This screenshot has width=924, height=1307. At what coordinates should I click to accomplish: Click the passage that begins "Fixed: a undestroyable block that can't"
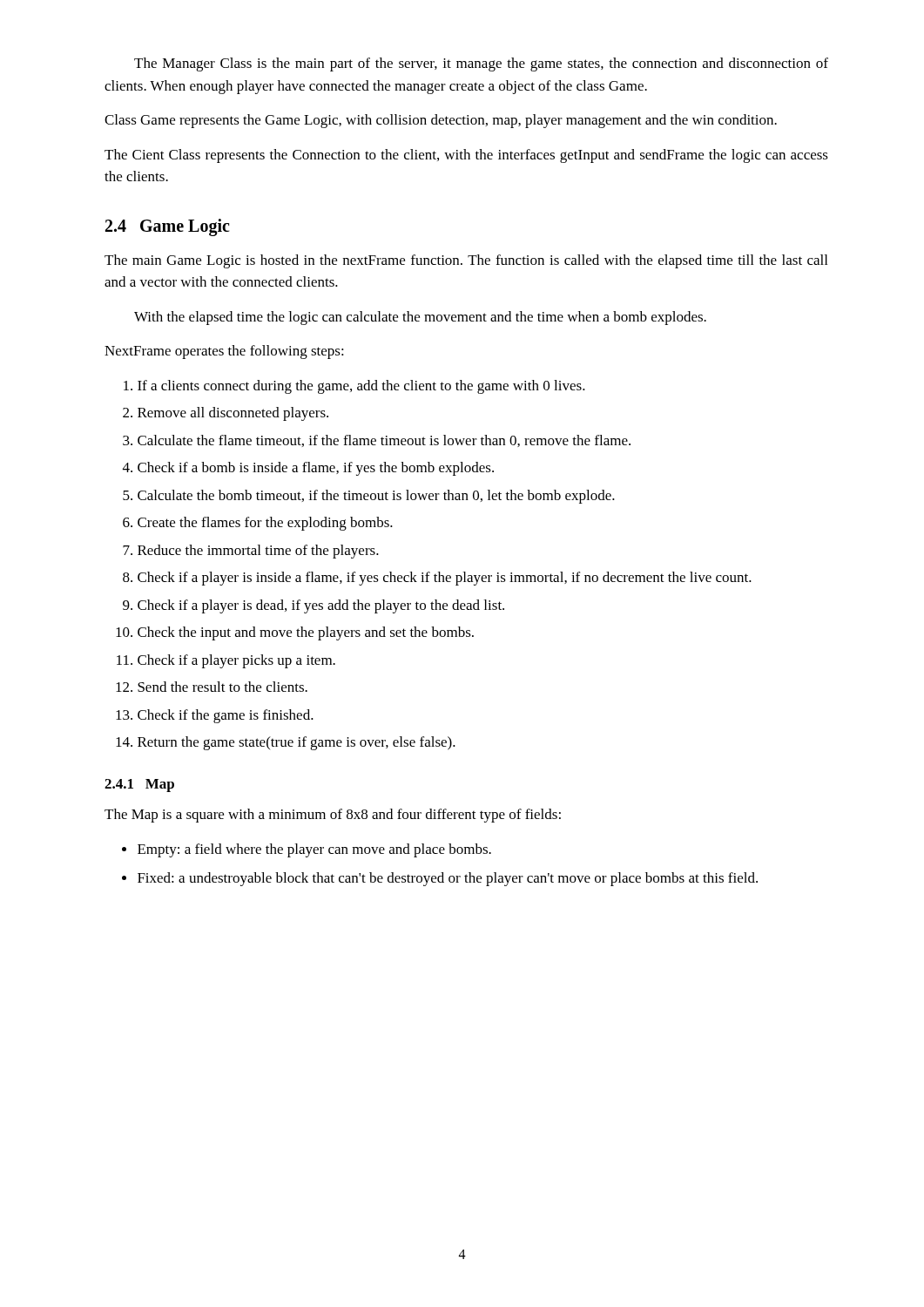pos(483,878)
